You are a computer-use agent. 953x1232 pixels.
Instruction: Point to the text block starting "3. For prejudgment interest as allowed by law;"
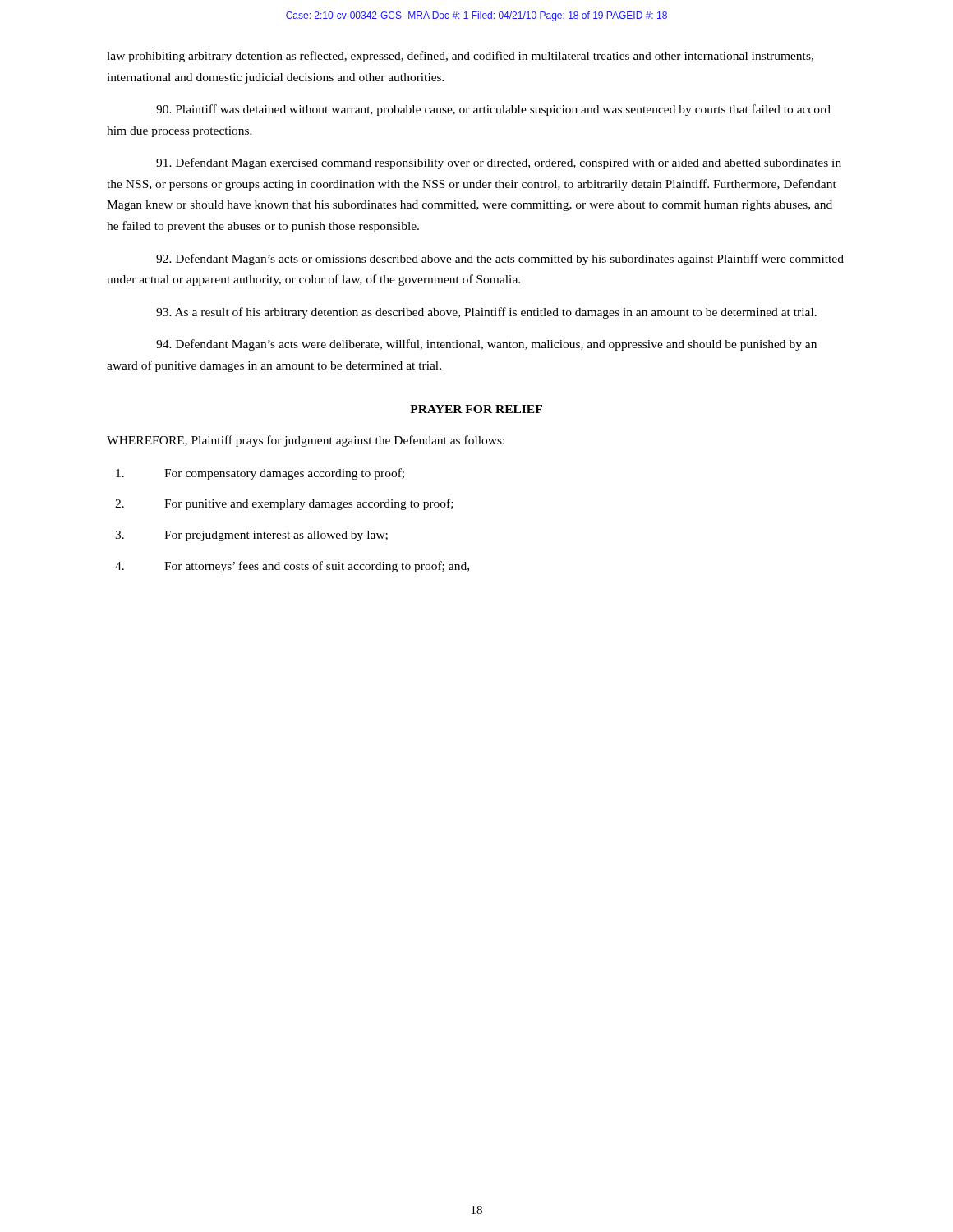(x=251, y=536)
